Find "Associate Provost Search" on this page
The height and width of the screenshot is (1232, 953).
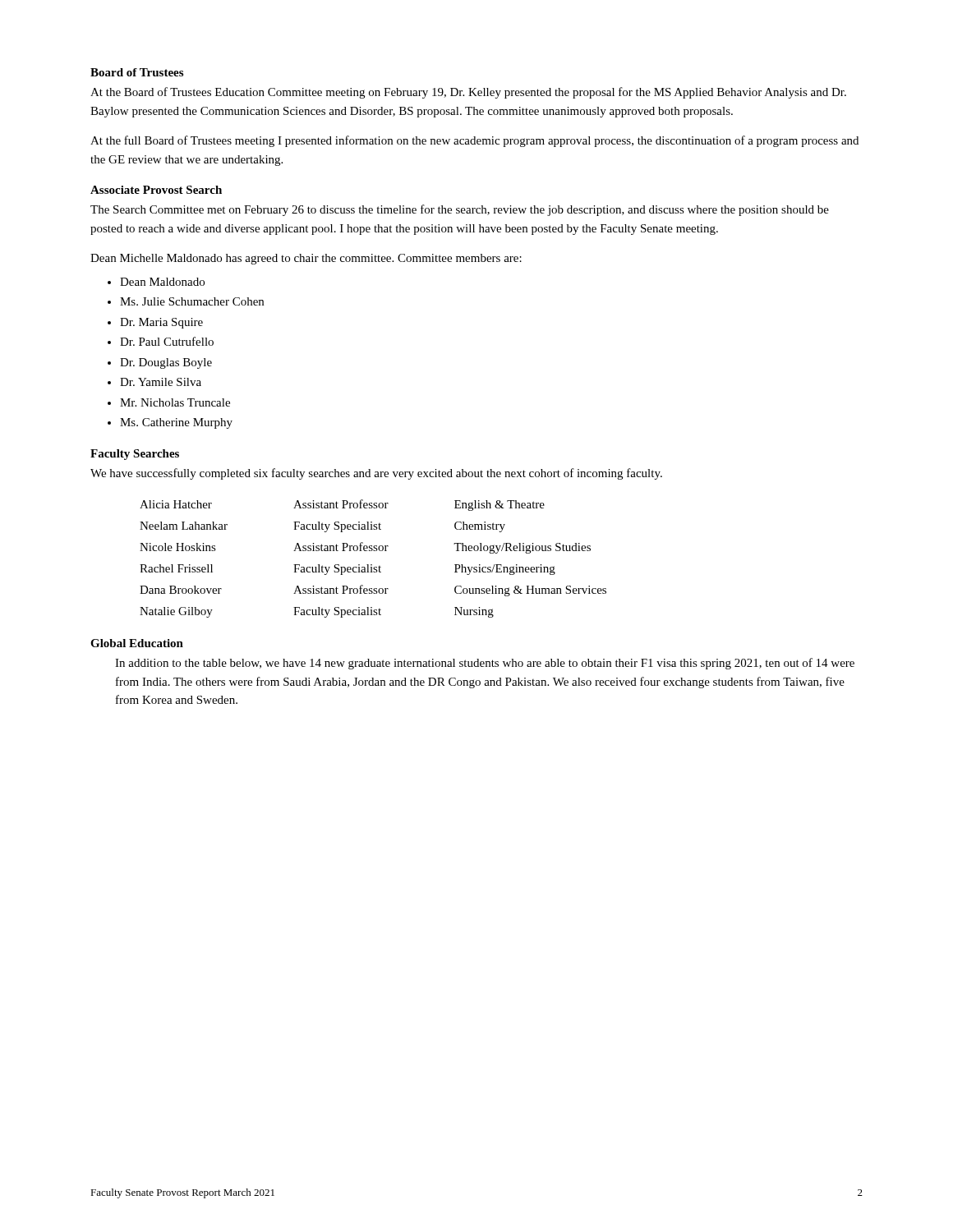tap(156, 190)
